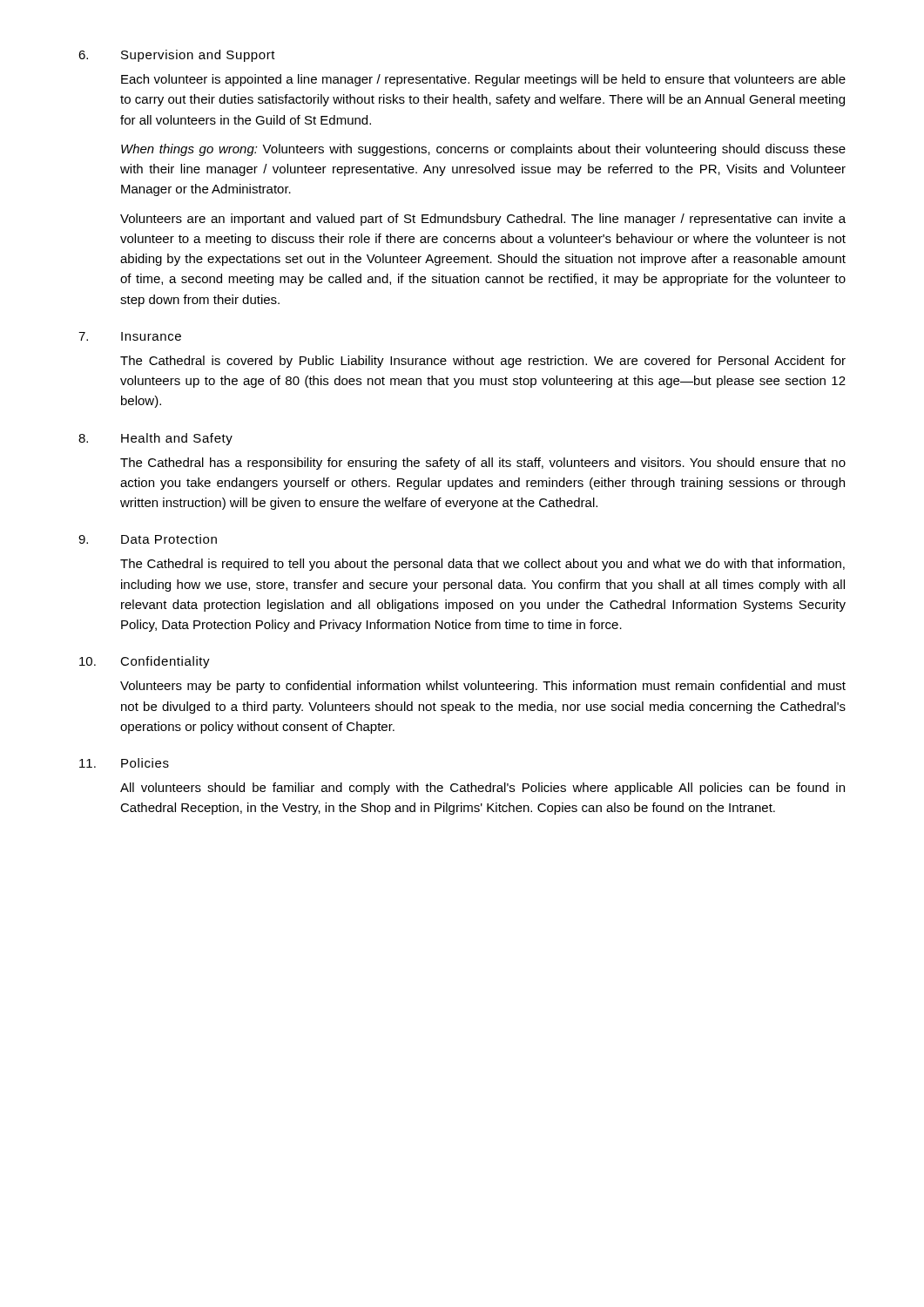Point to "10. Confidentiality"

pyautogui.click(x=144, y=661)
